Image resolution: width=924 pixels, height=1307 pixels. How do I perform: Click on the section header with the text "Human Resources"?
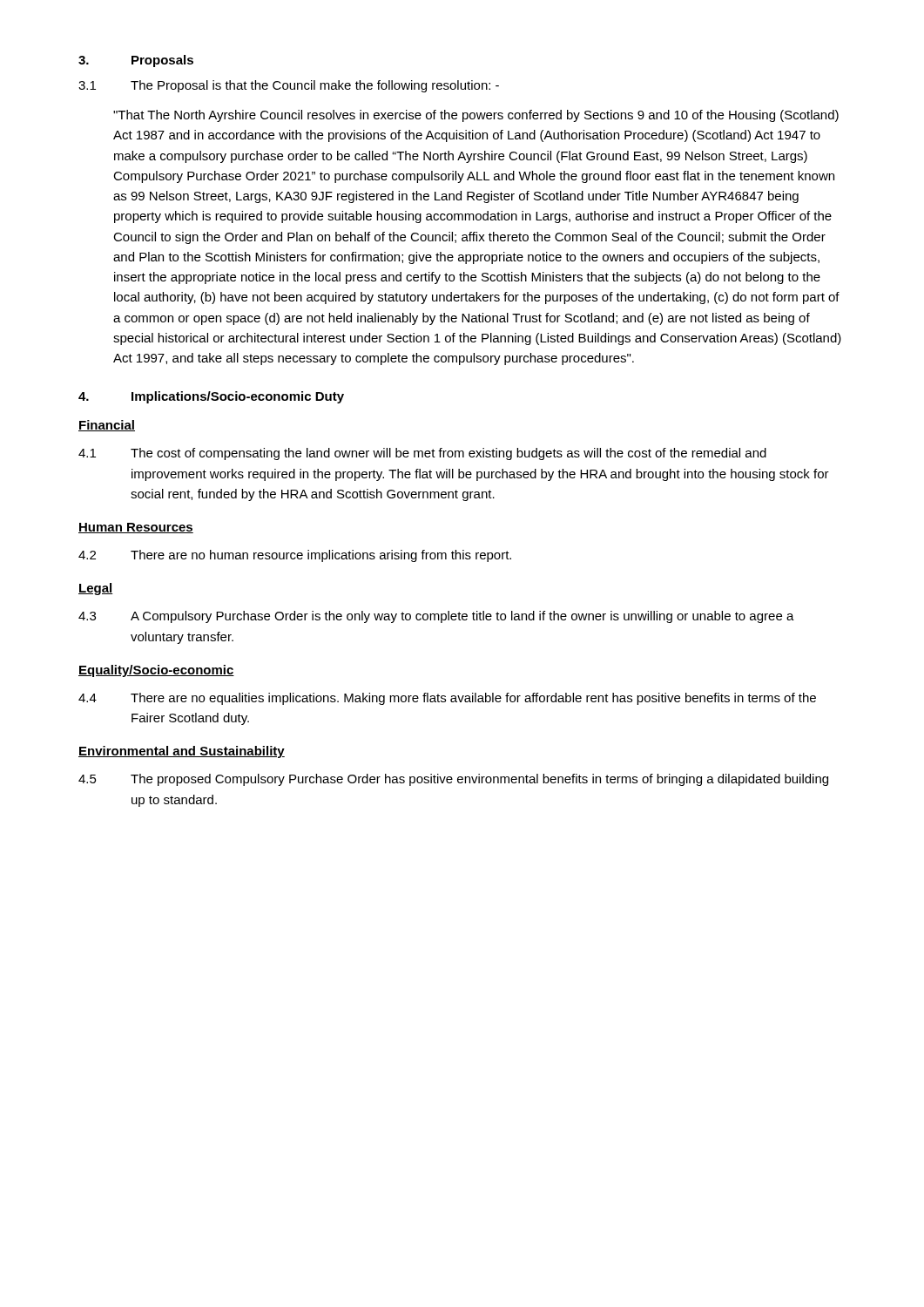pos(136,527)
